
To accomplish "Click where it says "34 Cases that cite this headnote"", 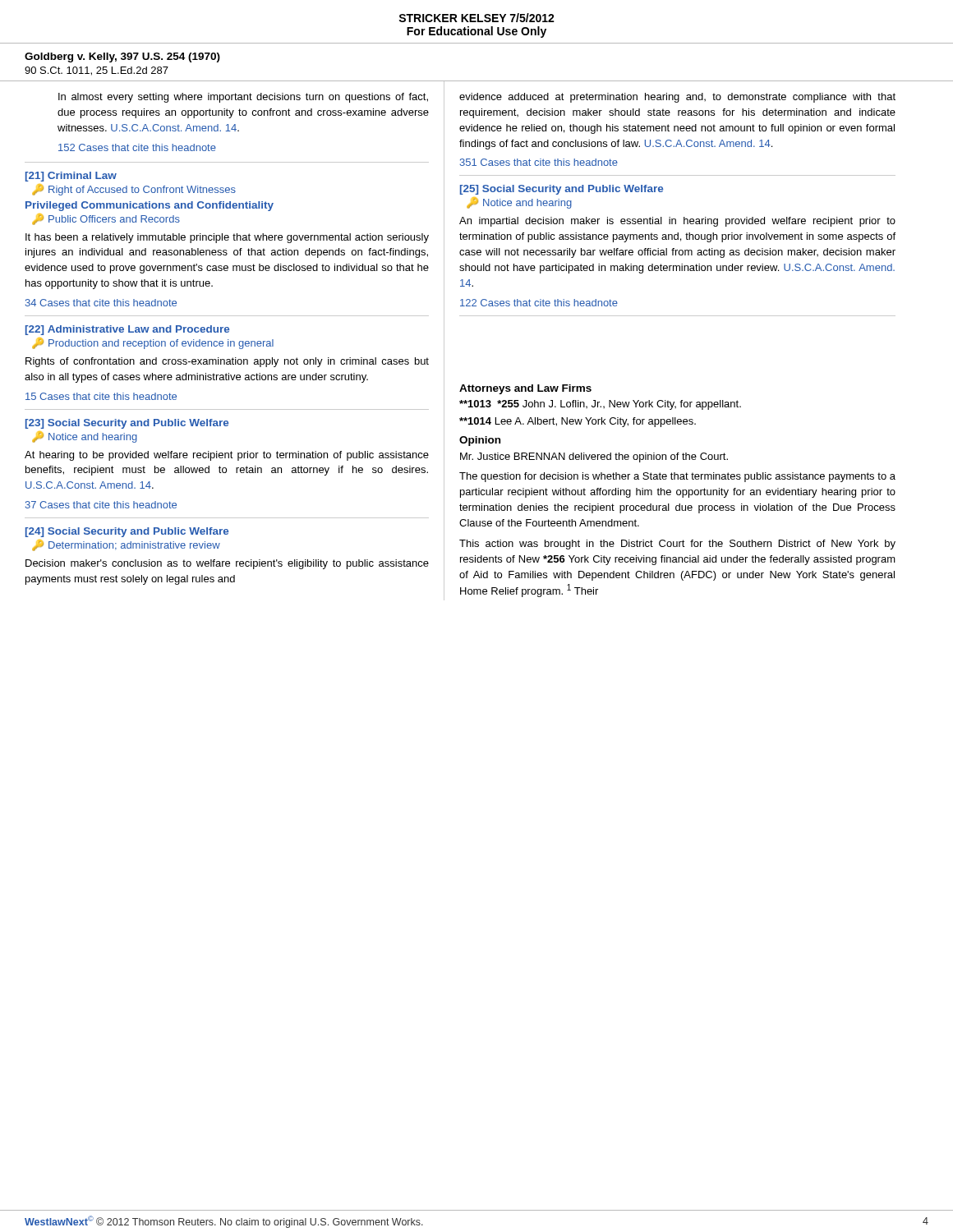I will point(101,303).
